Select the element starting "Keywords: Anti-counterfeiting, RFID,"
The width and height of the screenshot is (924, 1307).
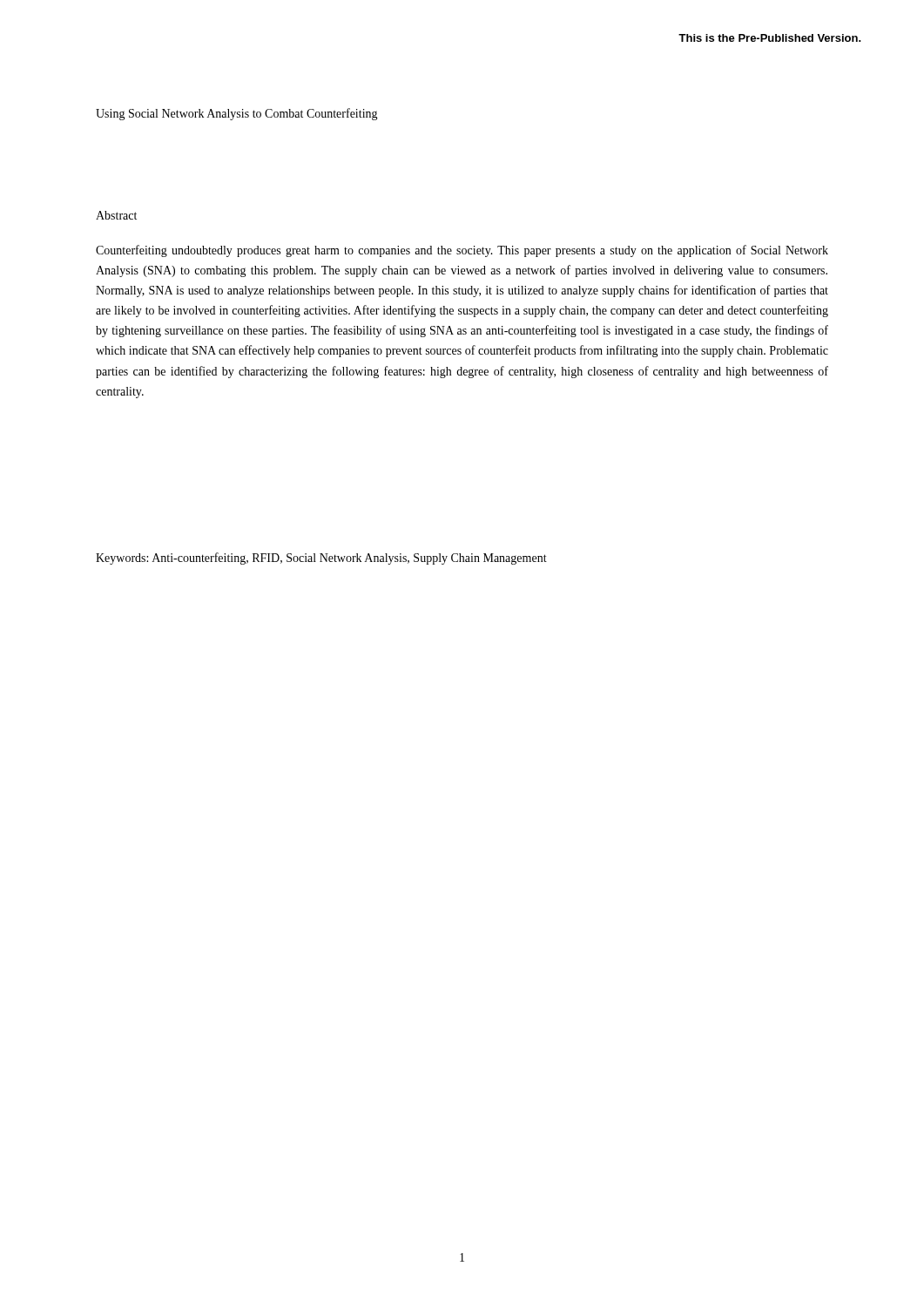[x=462, y=558]
